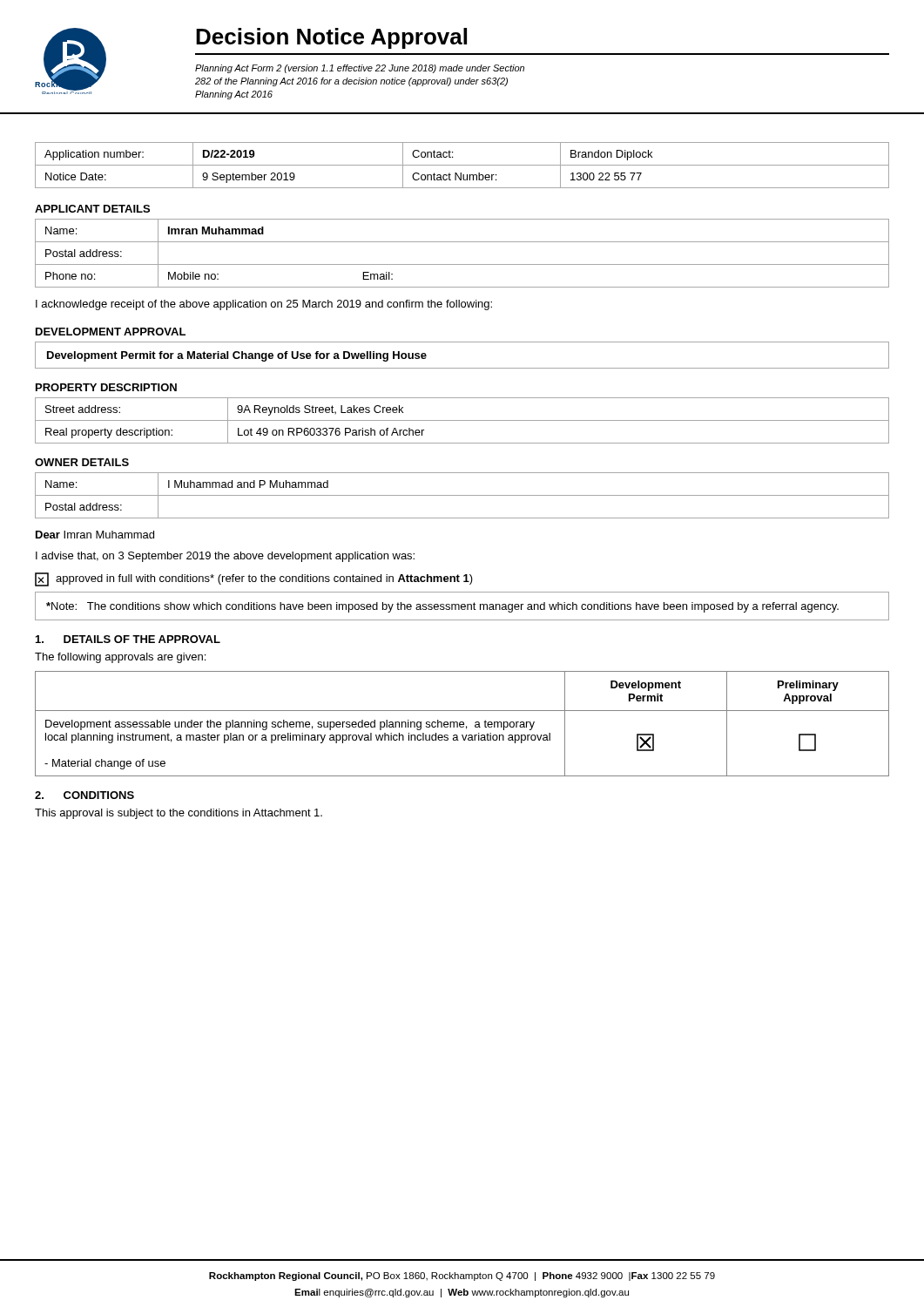Click on the section header containing "2. CONDITIONS"
This screenshot has width=924, height=1307.
(85, 795)
